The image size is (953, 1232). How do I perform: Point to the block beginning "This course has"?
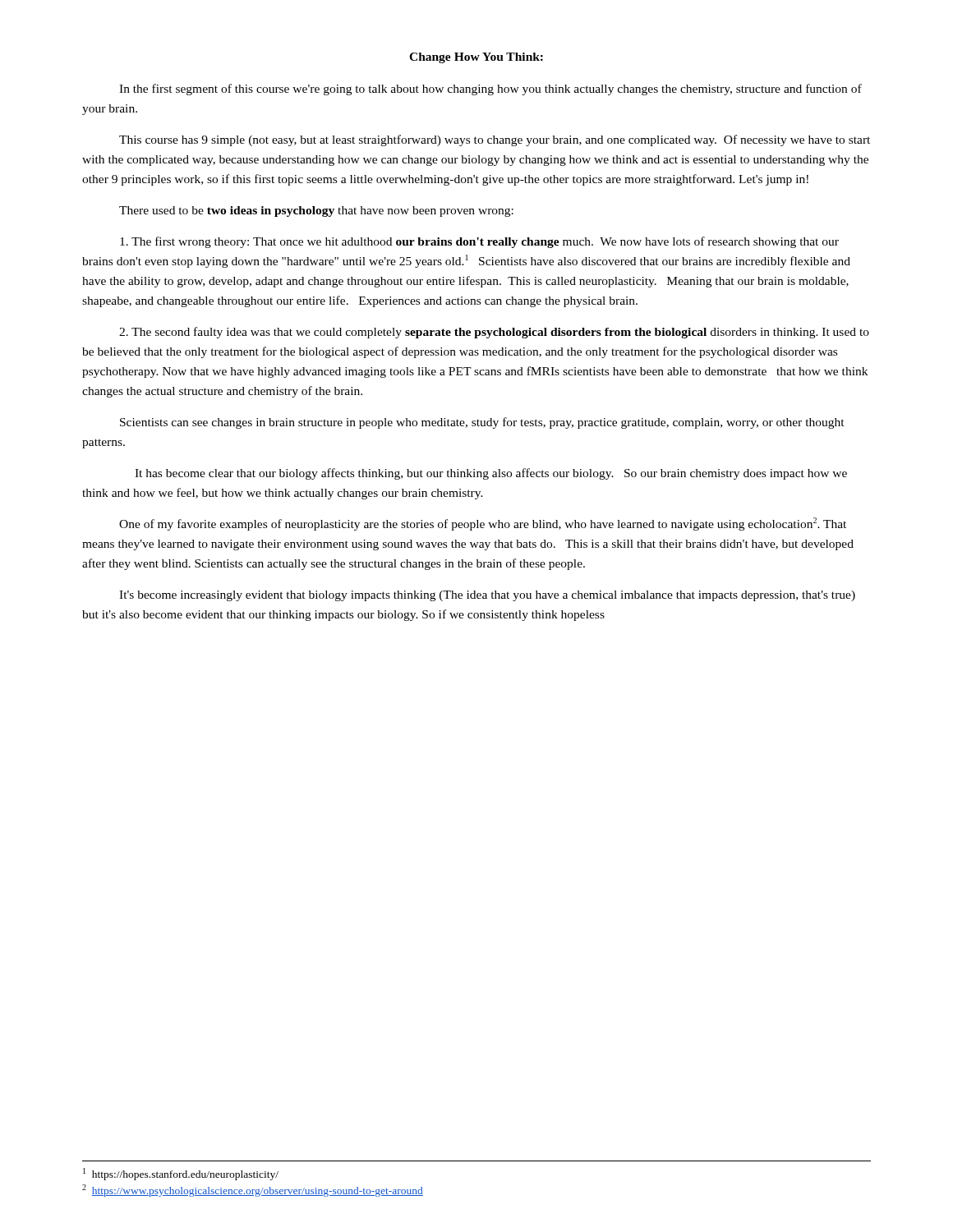(x=476, y=159)
